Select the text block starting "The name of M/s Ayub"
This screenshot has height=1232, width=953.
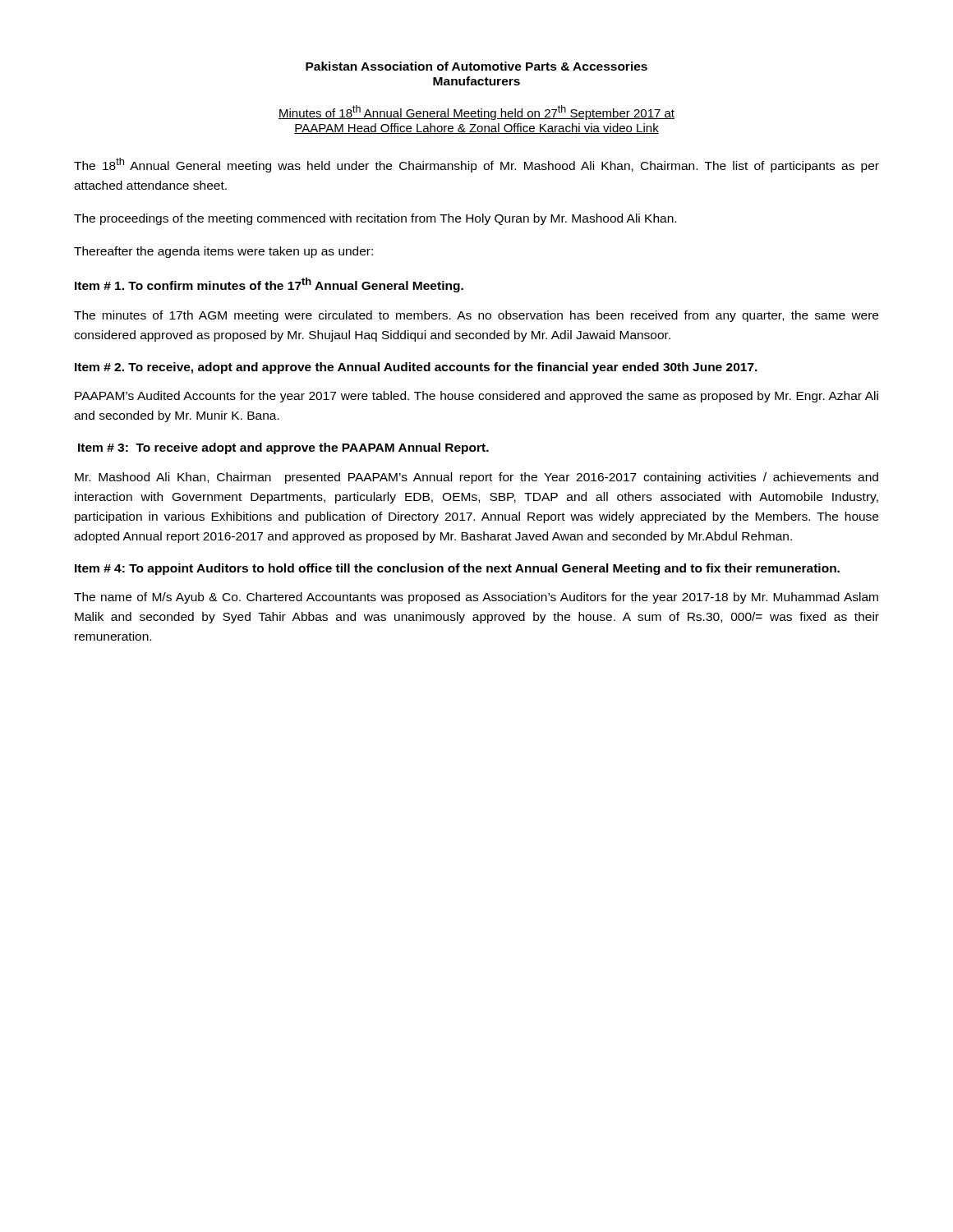pyautogui.click(x=476, y=617)
